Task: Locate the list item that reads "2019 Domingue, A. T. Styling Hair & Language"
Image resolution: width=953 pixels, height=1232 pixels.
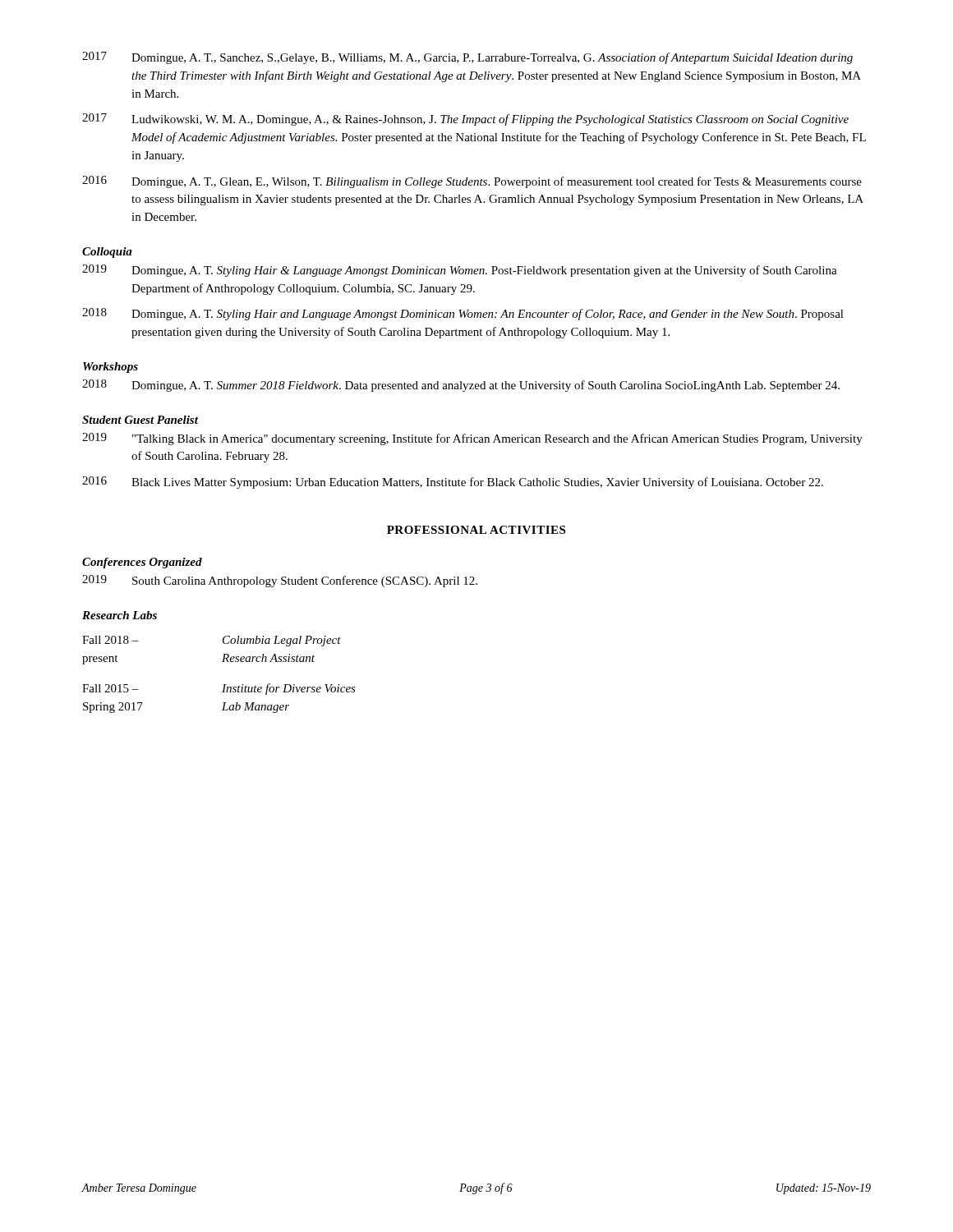Action: tap(476, 280)
